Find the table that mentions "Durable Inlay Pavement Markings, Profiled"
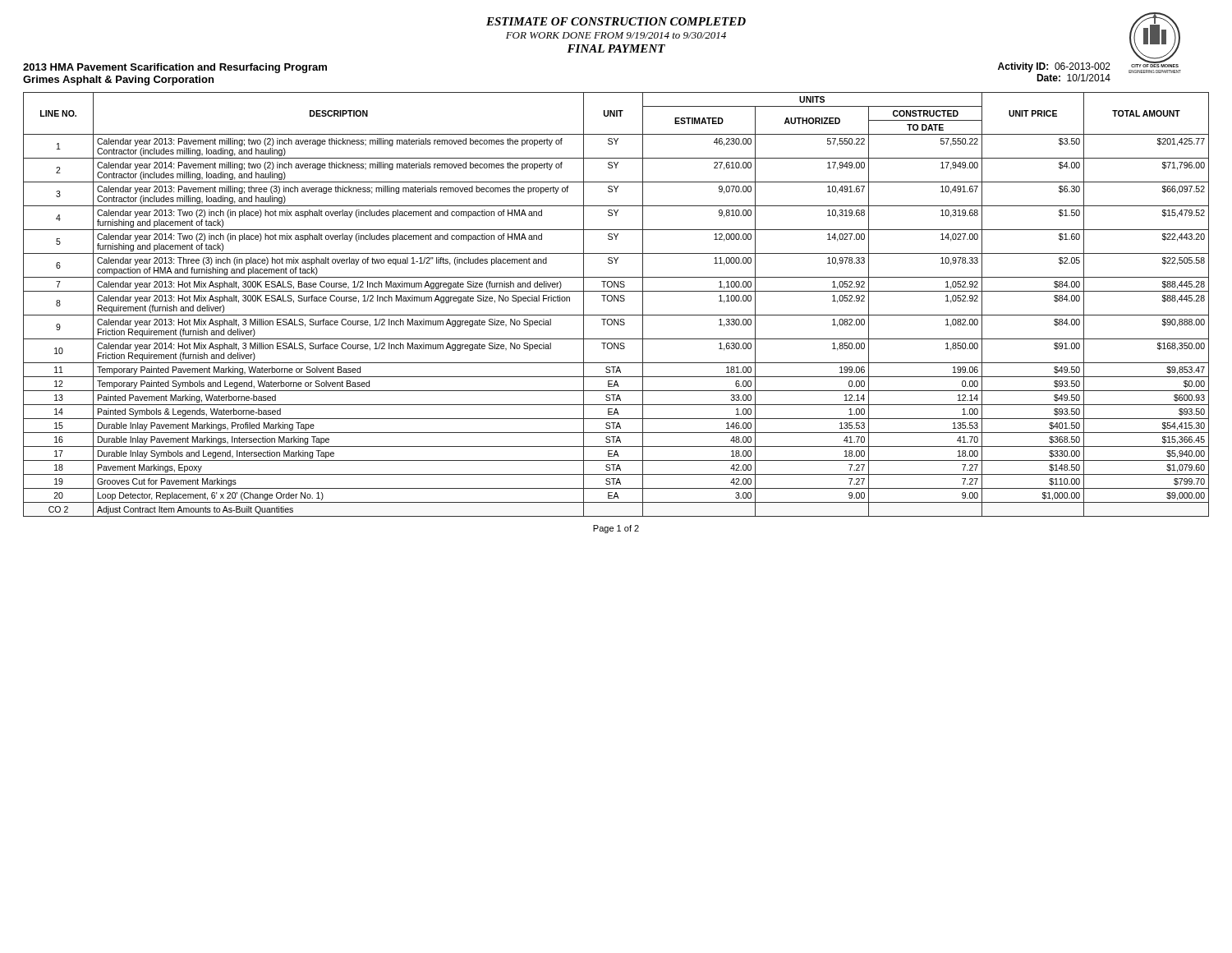Screen dimensions: 953x1232 [x=616, y=304]
